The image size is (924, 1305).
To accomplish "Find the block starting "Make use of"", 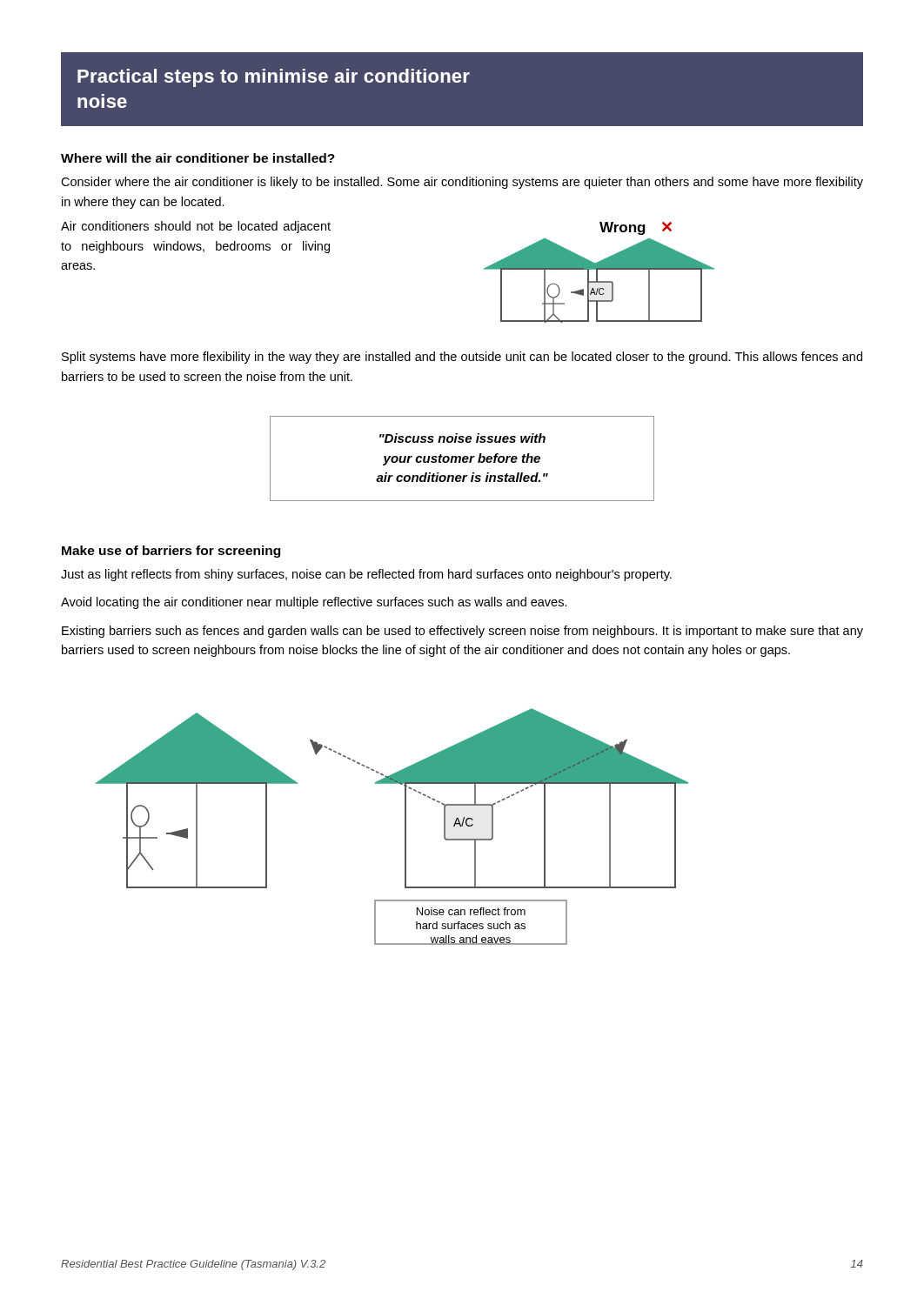I will point(171,552).
